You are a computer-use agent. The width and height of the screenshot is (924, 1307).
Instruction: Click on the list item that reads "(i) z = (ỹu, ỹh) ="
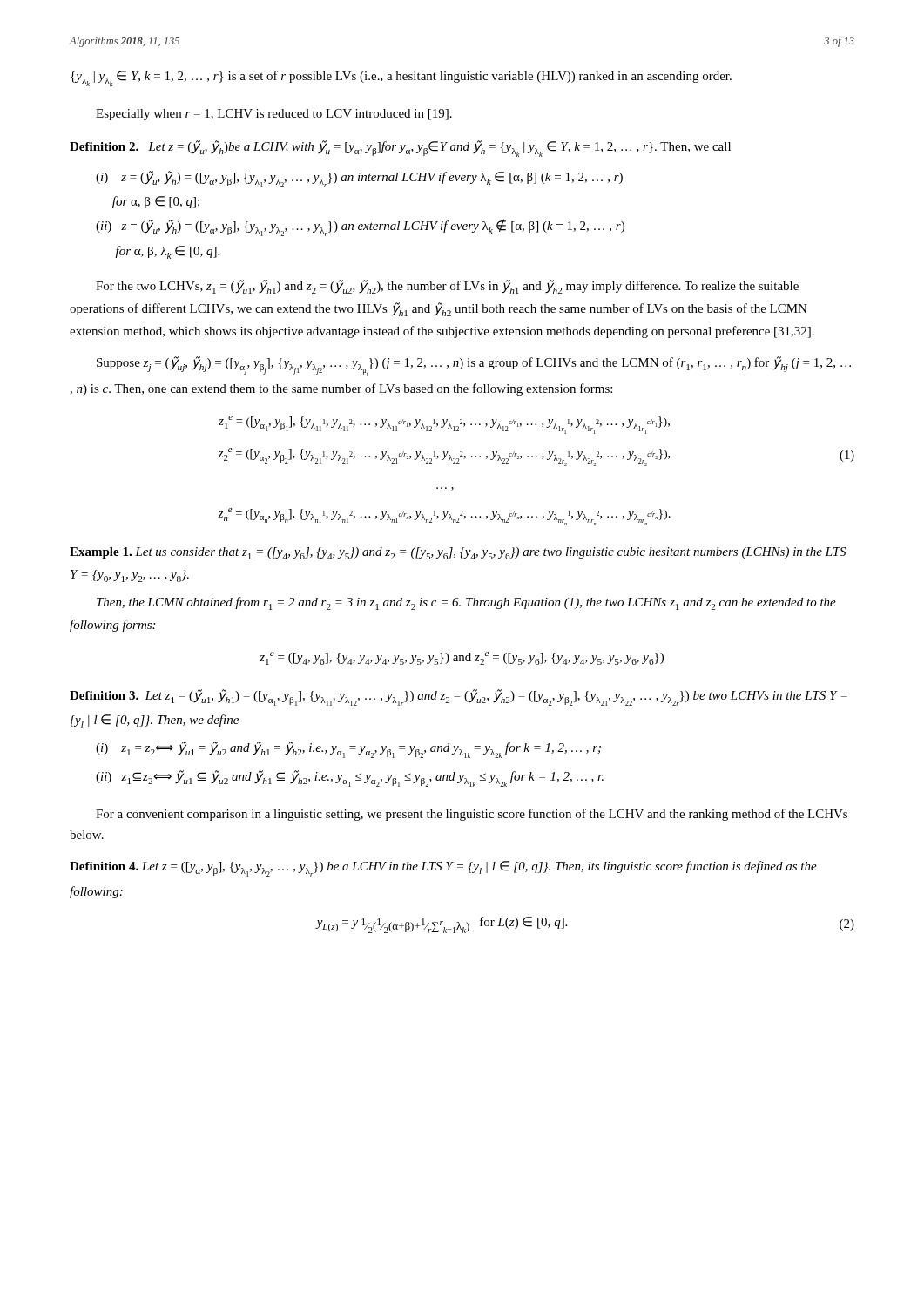[x=360, y=189]
